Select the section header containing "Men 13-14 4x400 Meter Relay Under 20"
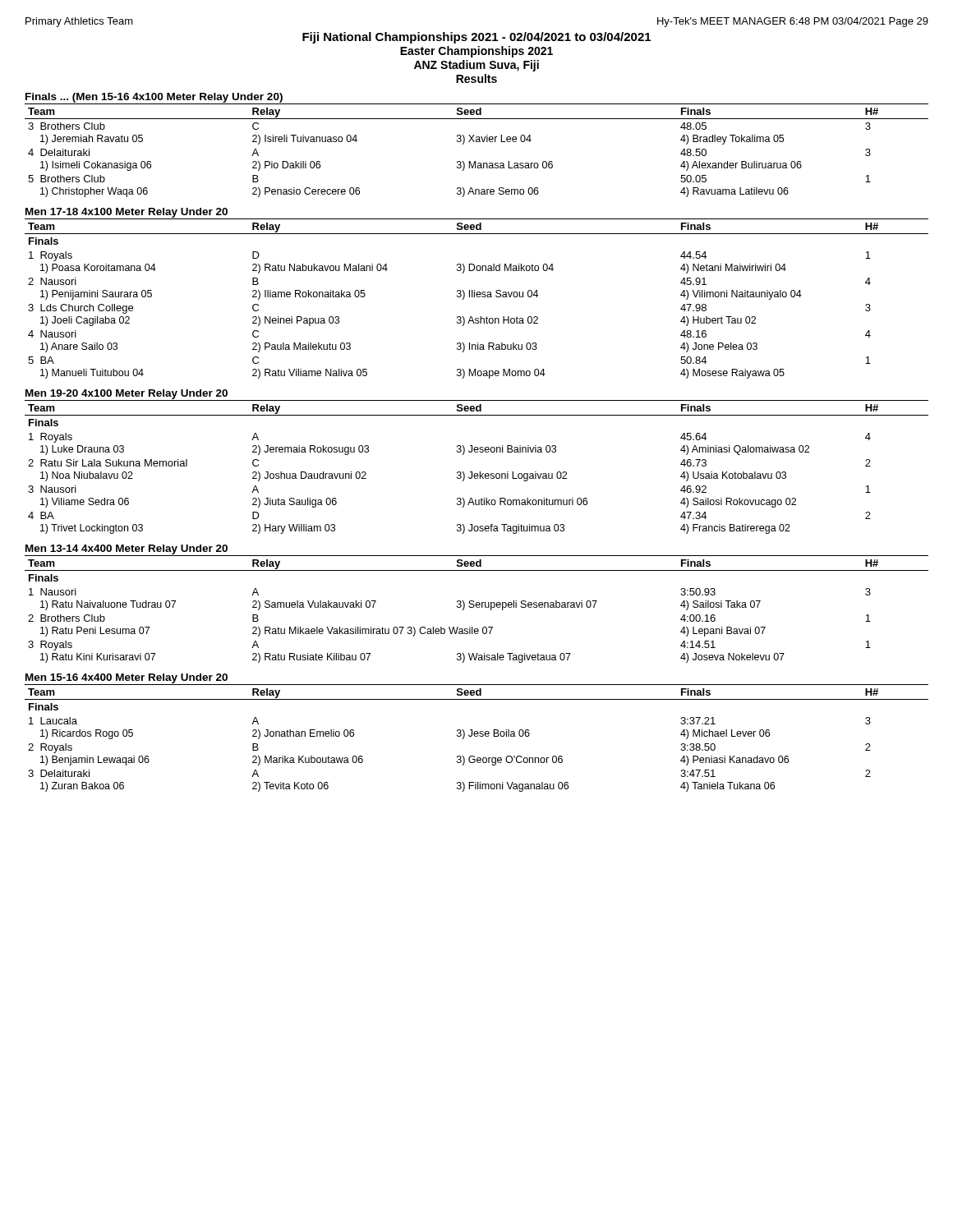The width and height of the screenshot is (953, 1232). click(x=126, y=548)
